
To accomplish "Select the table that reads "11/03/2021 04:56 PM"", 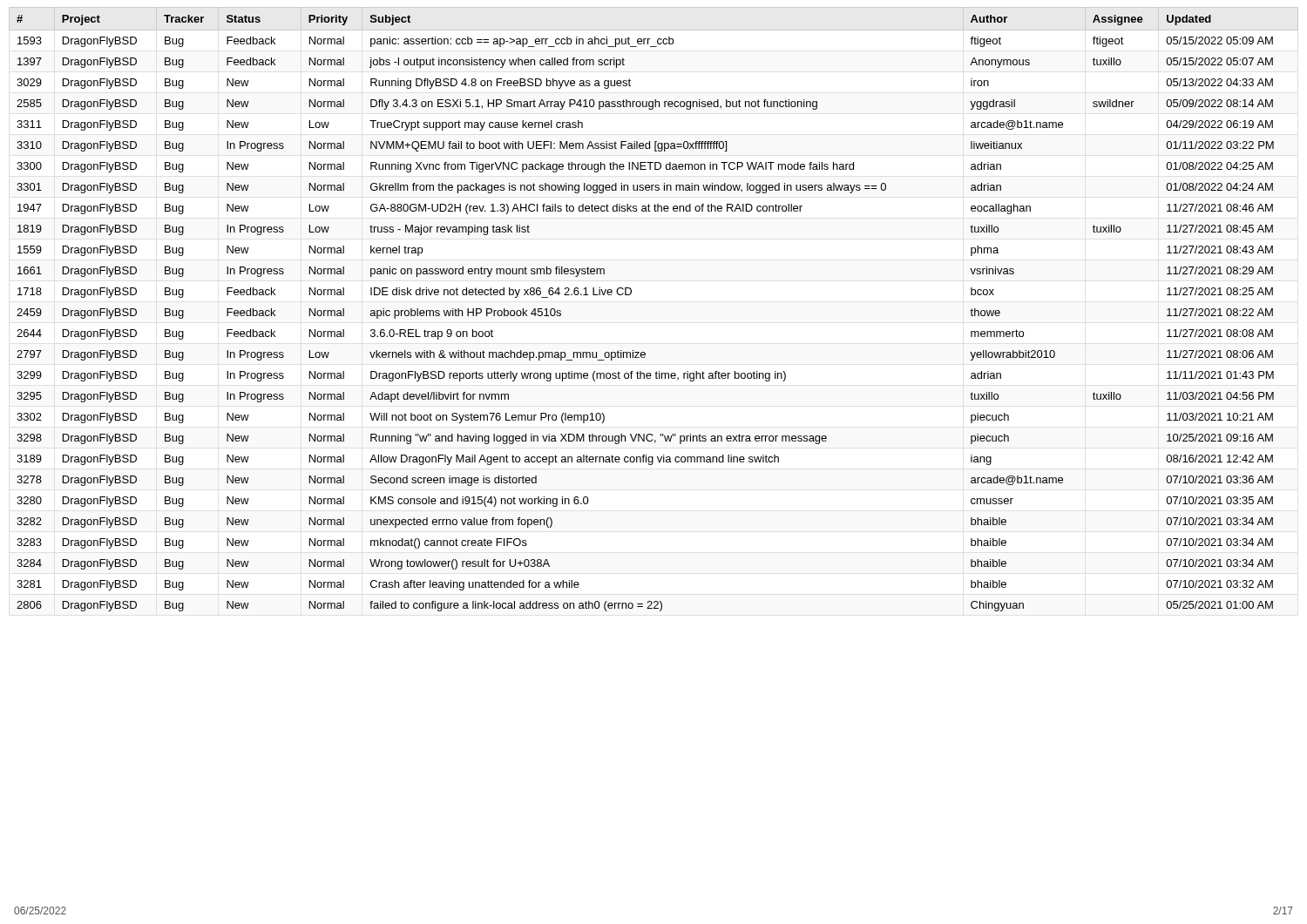I will click(x=654, y=311).
